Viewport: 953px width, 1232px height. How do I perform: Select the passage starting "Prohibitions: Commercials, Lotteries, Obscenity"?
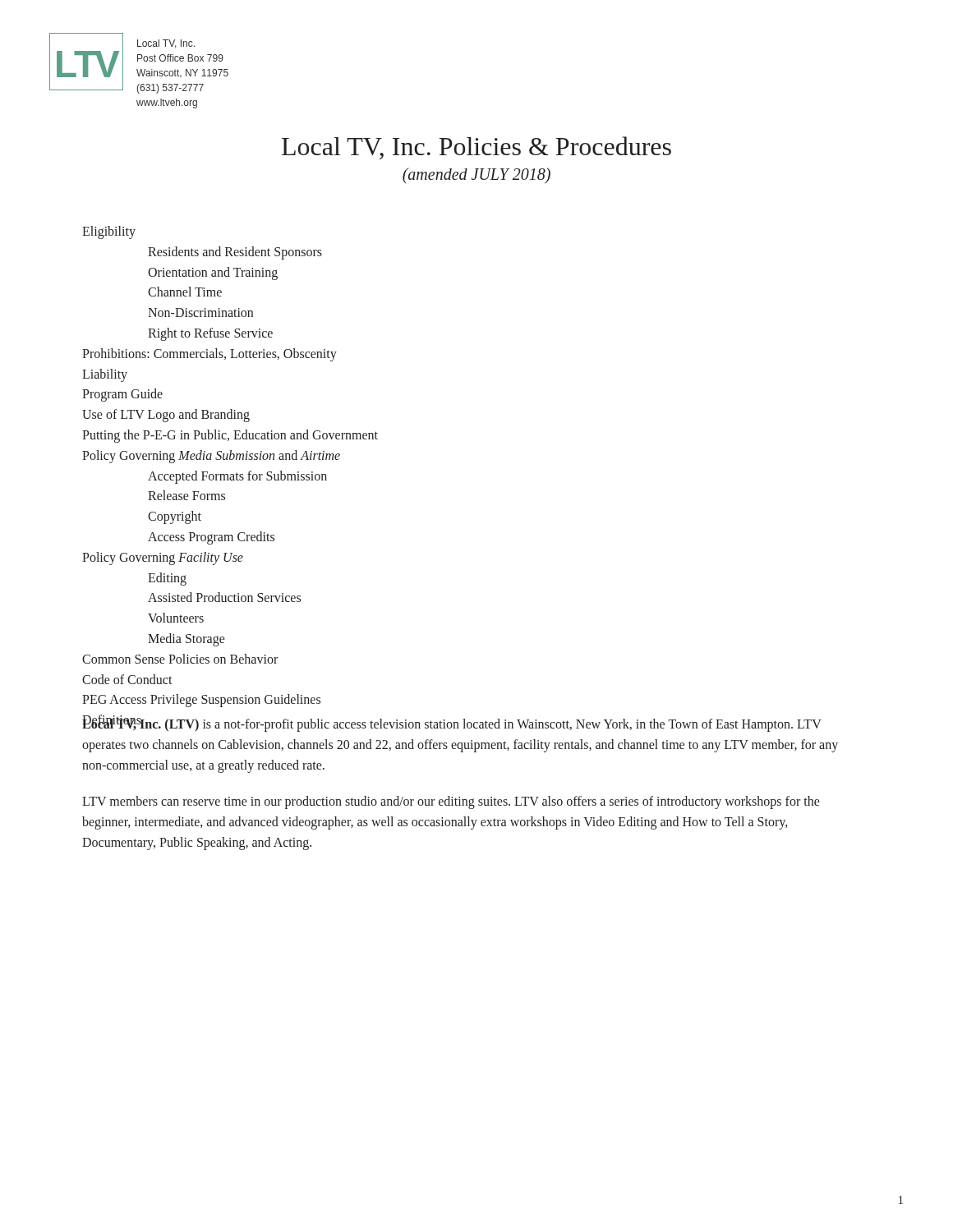tap(209, 353)
